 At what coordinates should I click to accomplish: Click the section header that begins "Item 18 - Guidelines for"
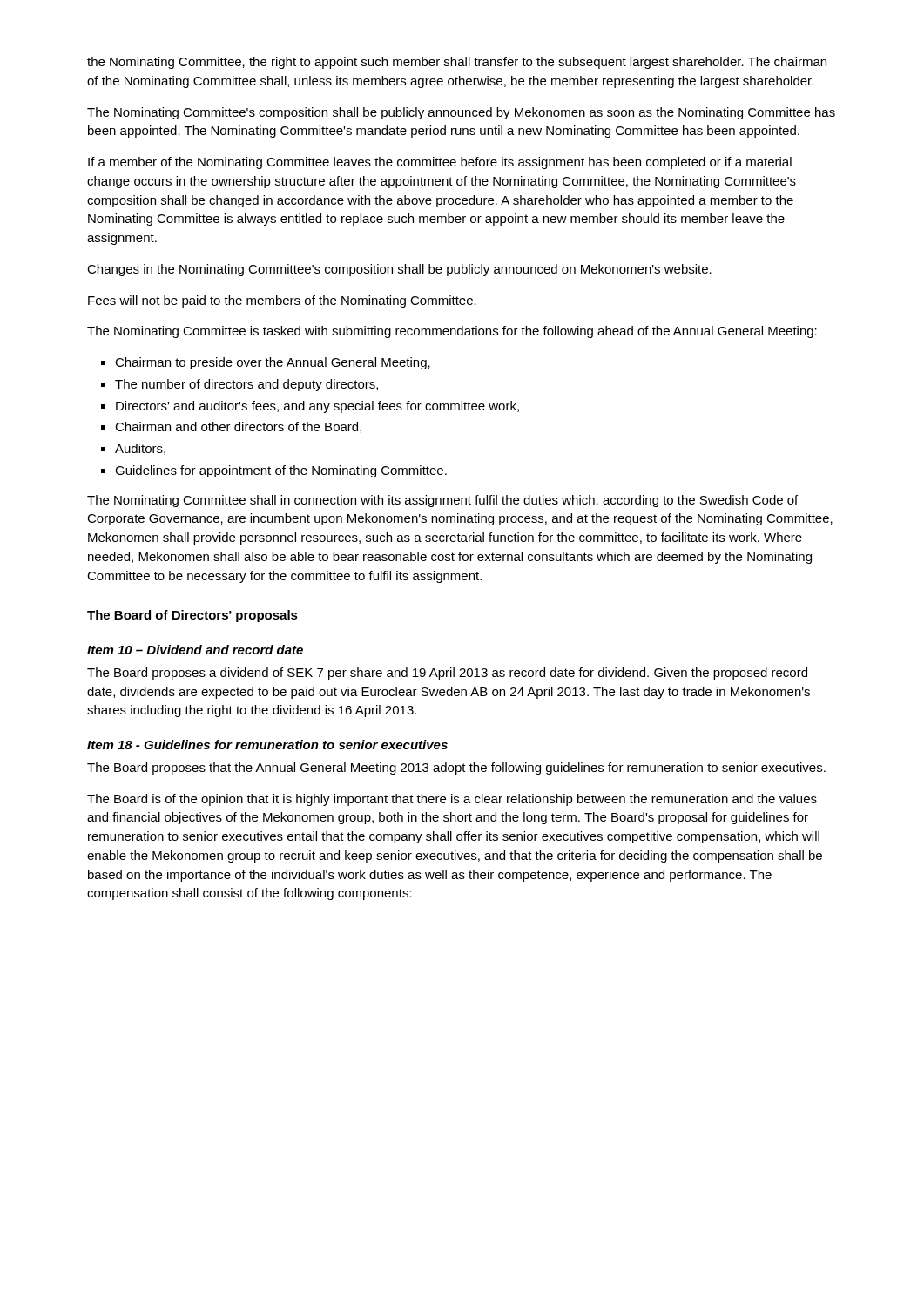coord(267,745)
